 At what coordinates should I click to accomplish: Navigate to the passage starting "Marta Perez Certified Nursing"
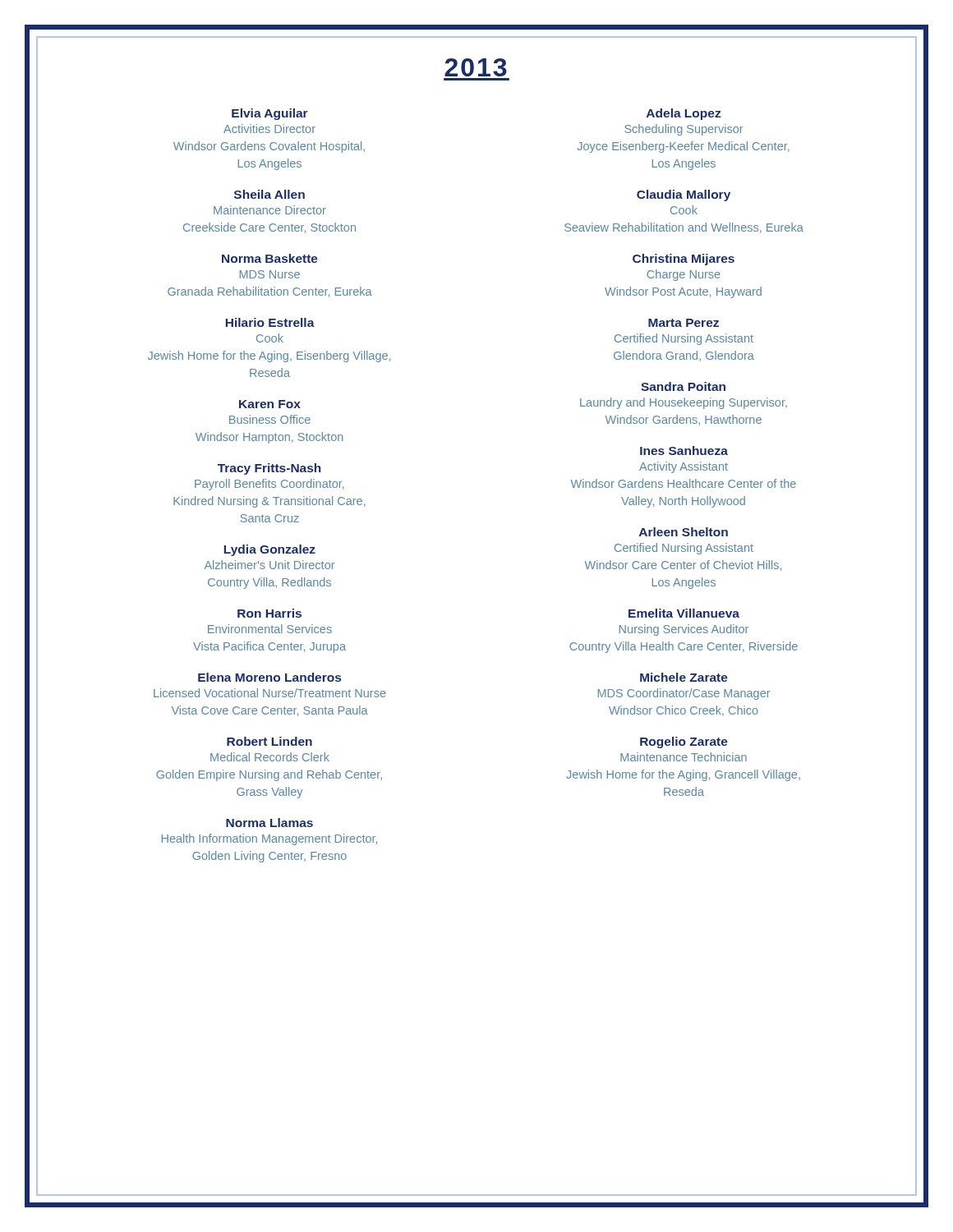pyautogui.click(x=683, y=340)
